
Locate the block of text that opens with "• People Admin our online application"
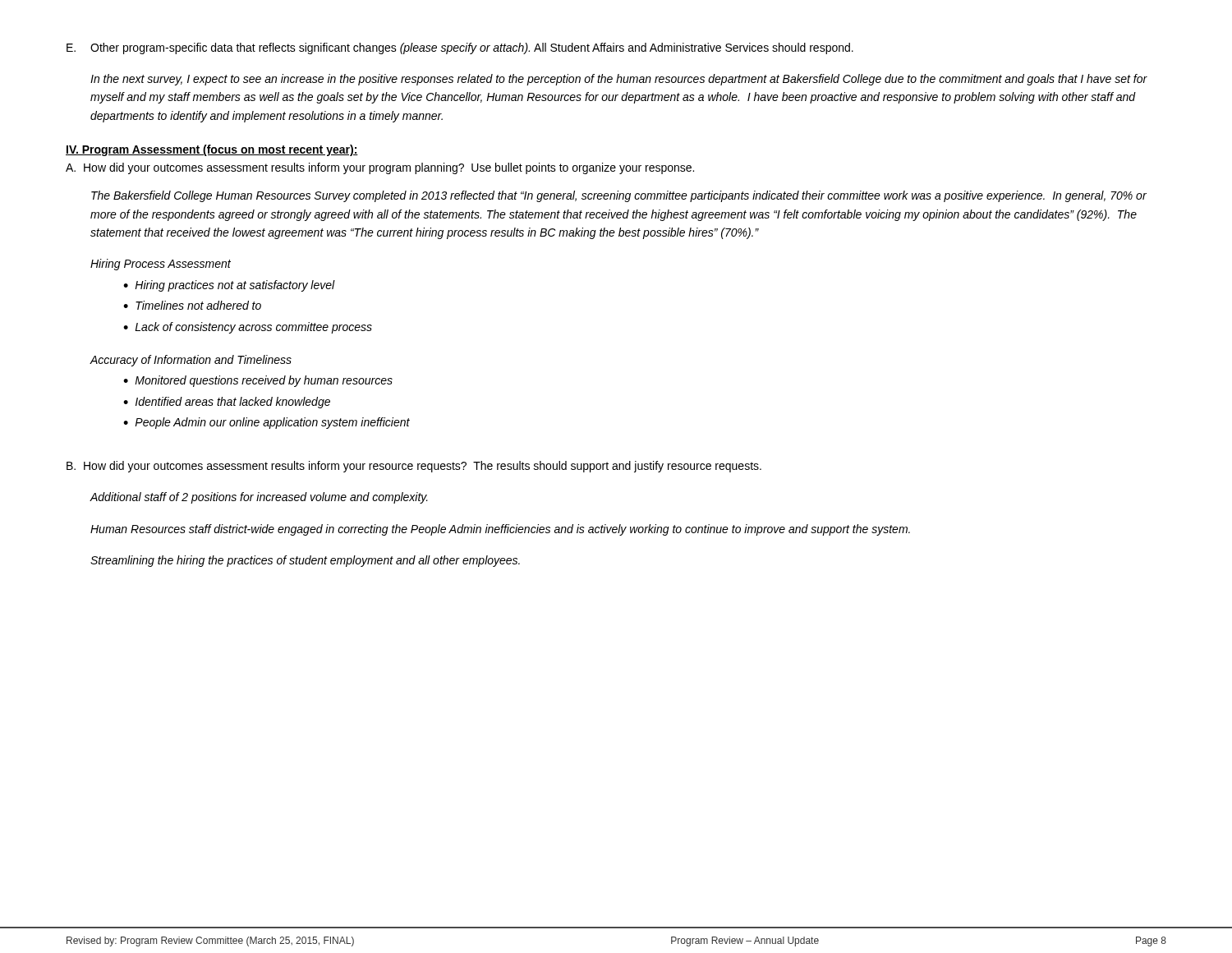(x=266, y=424)
